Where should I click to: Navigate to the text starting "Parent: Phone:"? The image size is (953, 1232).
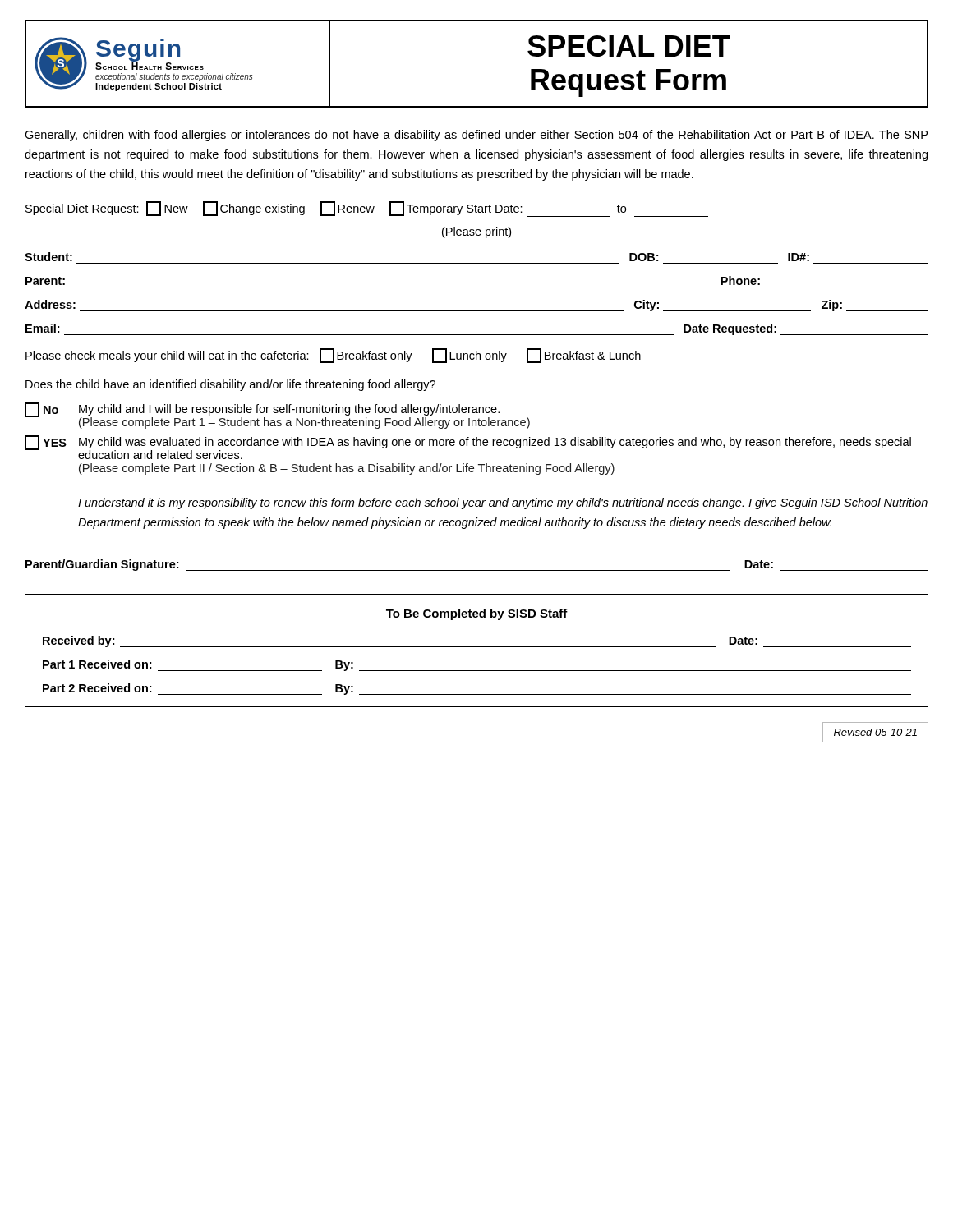point(476,279)
